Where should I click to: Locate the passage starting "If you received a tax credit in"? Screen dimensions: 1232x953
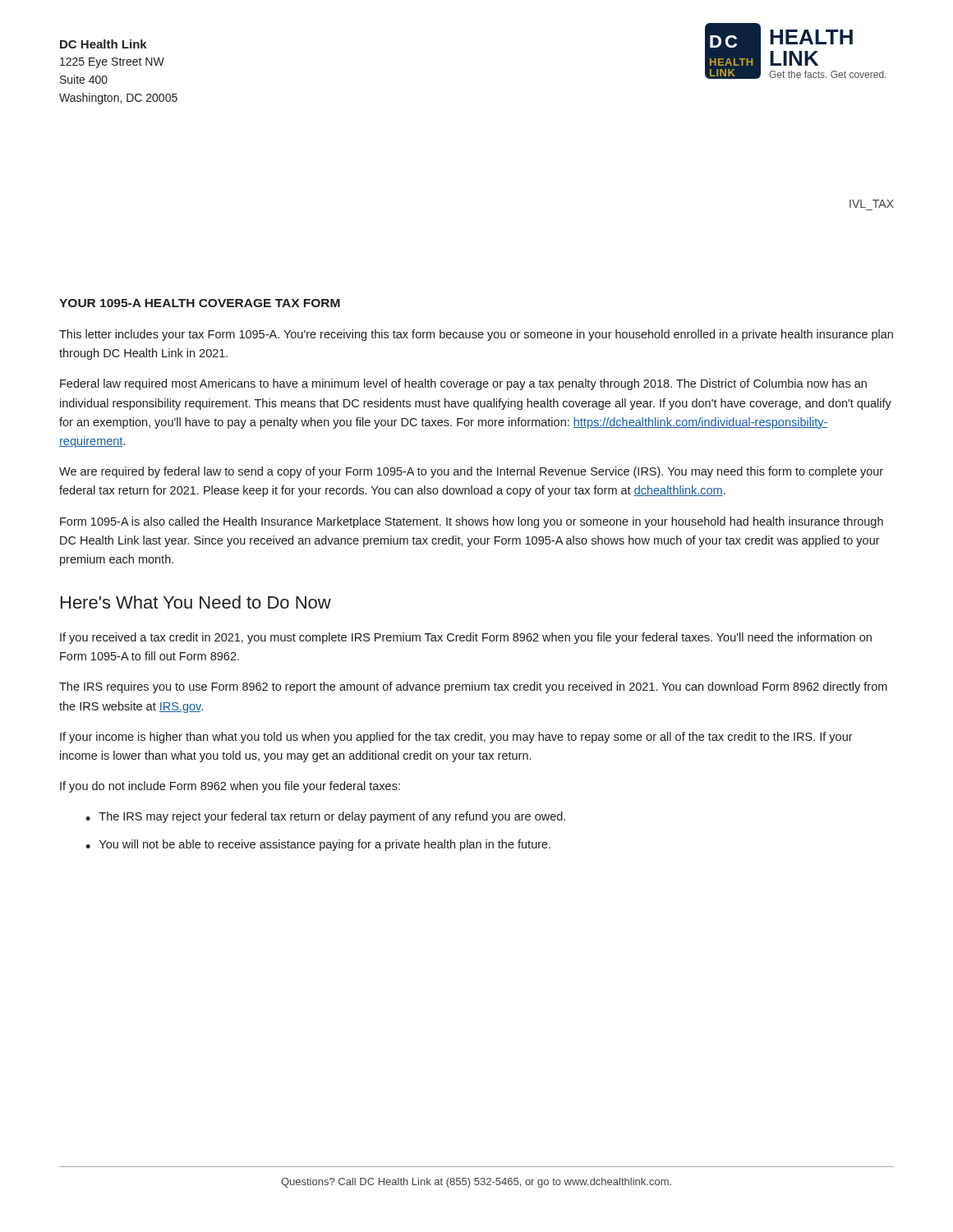click(x=466, y=647)
